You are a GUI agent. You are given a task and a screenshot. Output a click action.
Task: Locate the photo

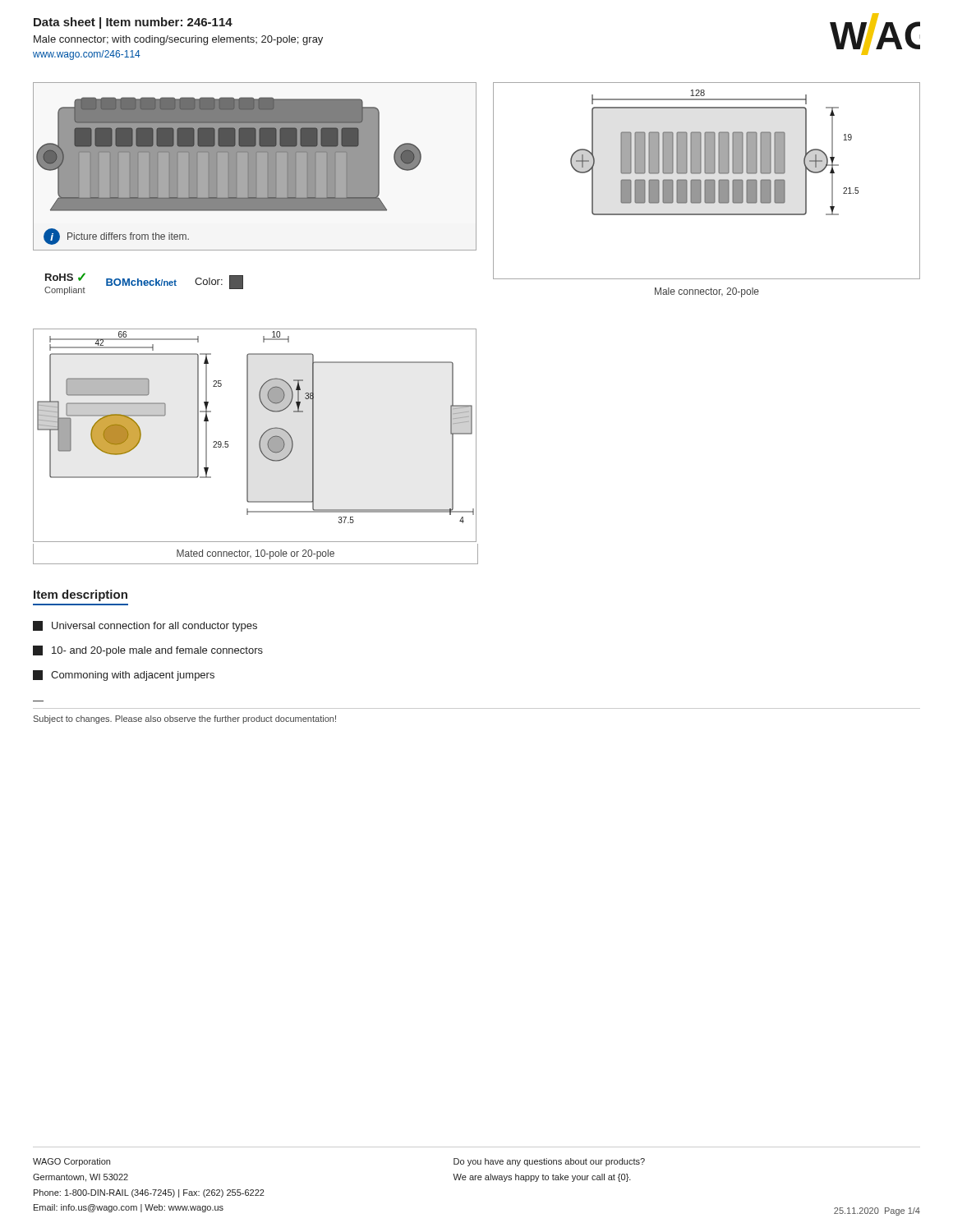click(x=255, y=154)
